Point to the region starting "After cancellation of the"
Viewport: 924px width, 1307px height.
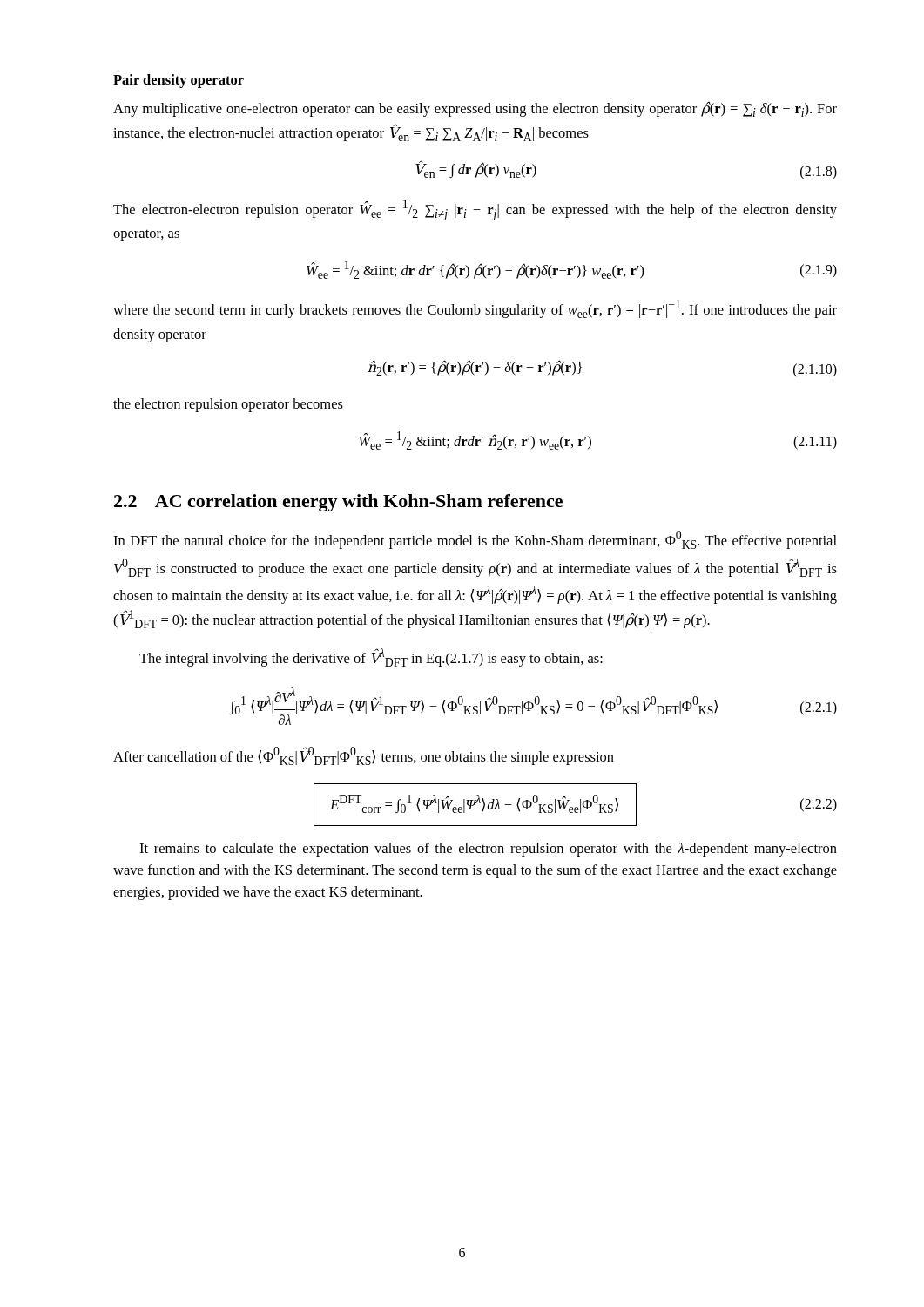pos(364,756)
